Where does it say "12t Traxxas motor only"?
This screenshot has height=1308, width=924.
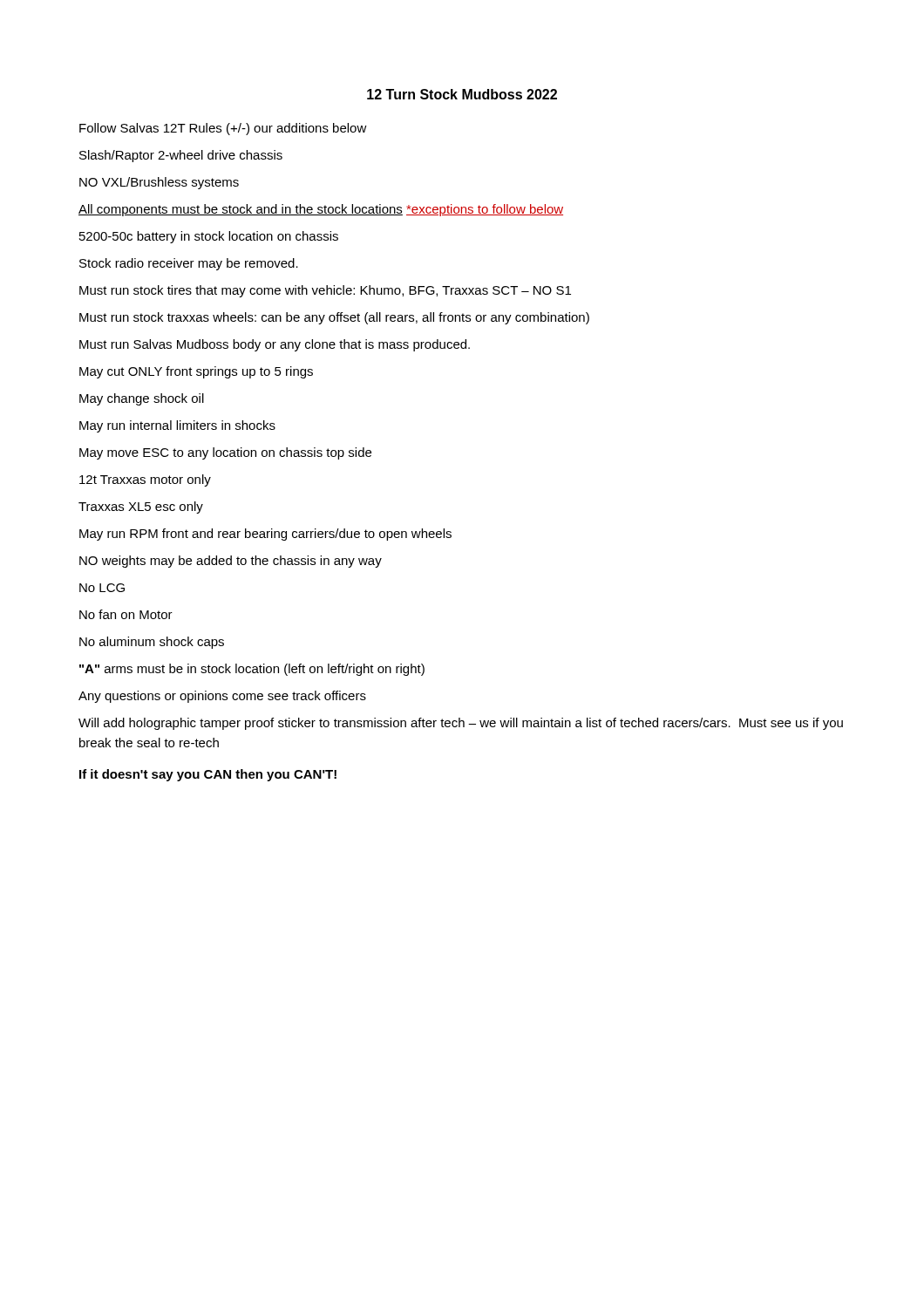pos(145,479)
